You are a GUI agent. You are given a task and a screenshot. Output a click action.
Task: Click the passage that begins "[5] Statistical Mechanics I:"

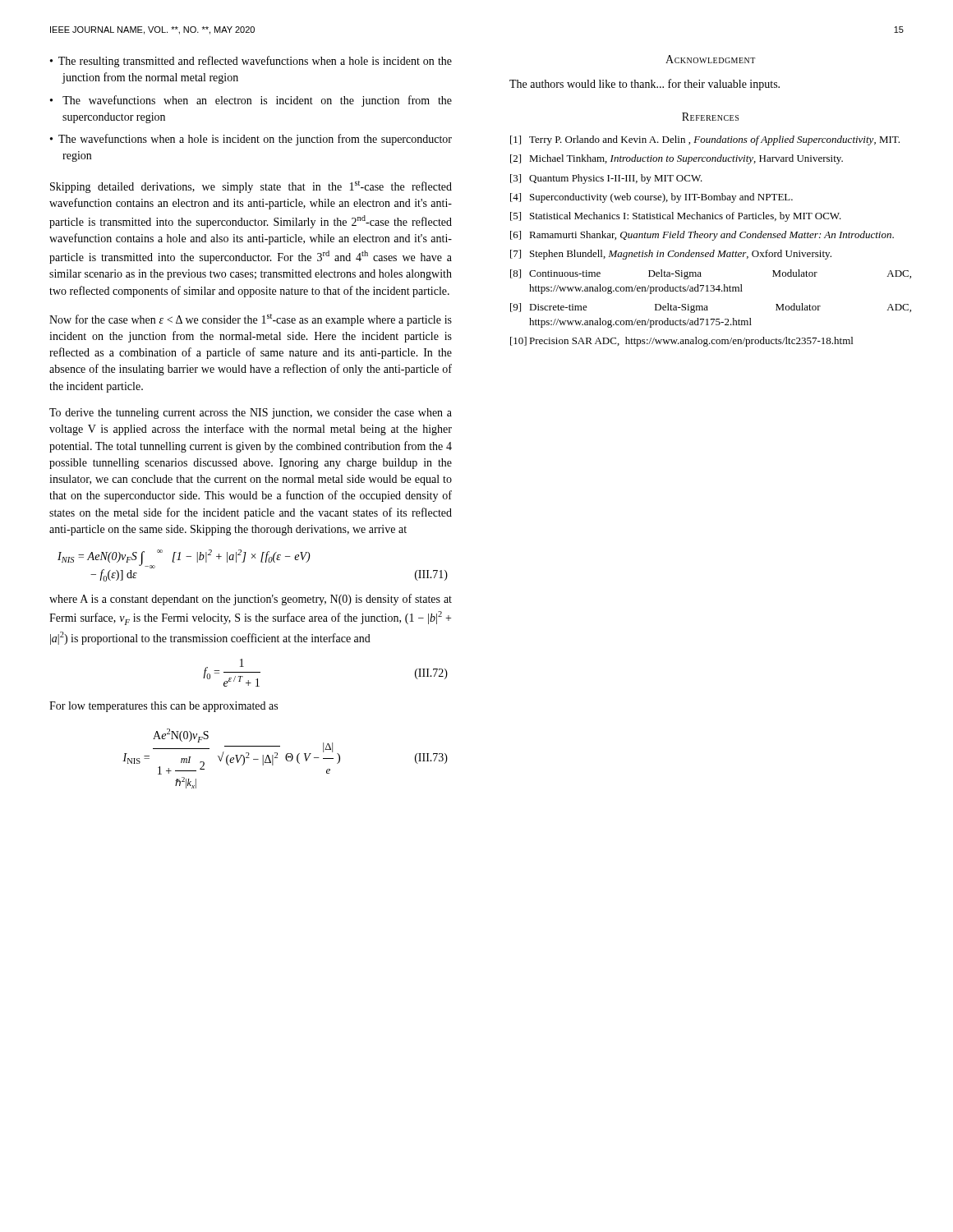[x=675, y=216]
